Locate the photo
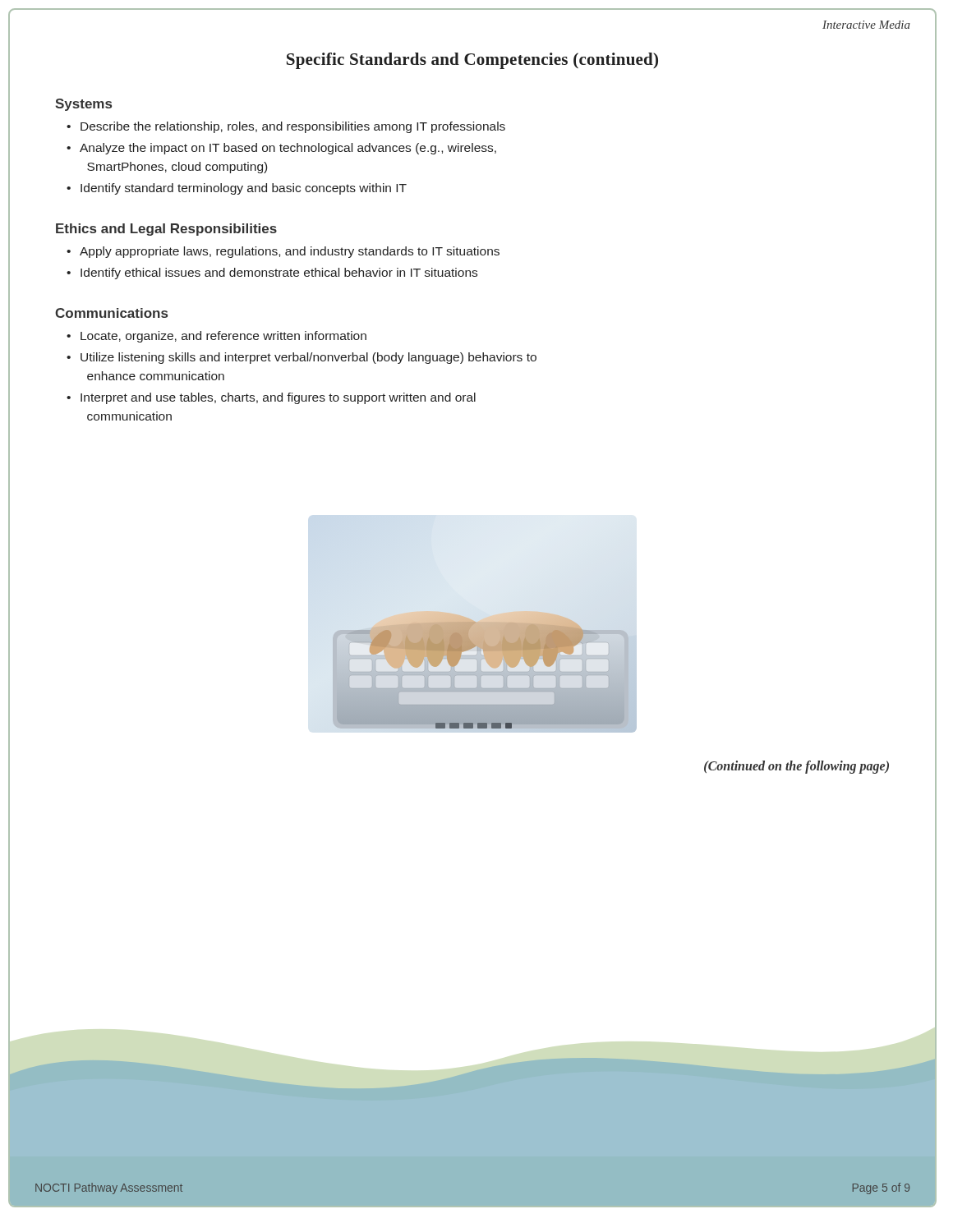 (x=472, y=624)
